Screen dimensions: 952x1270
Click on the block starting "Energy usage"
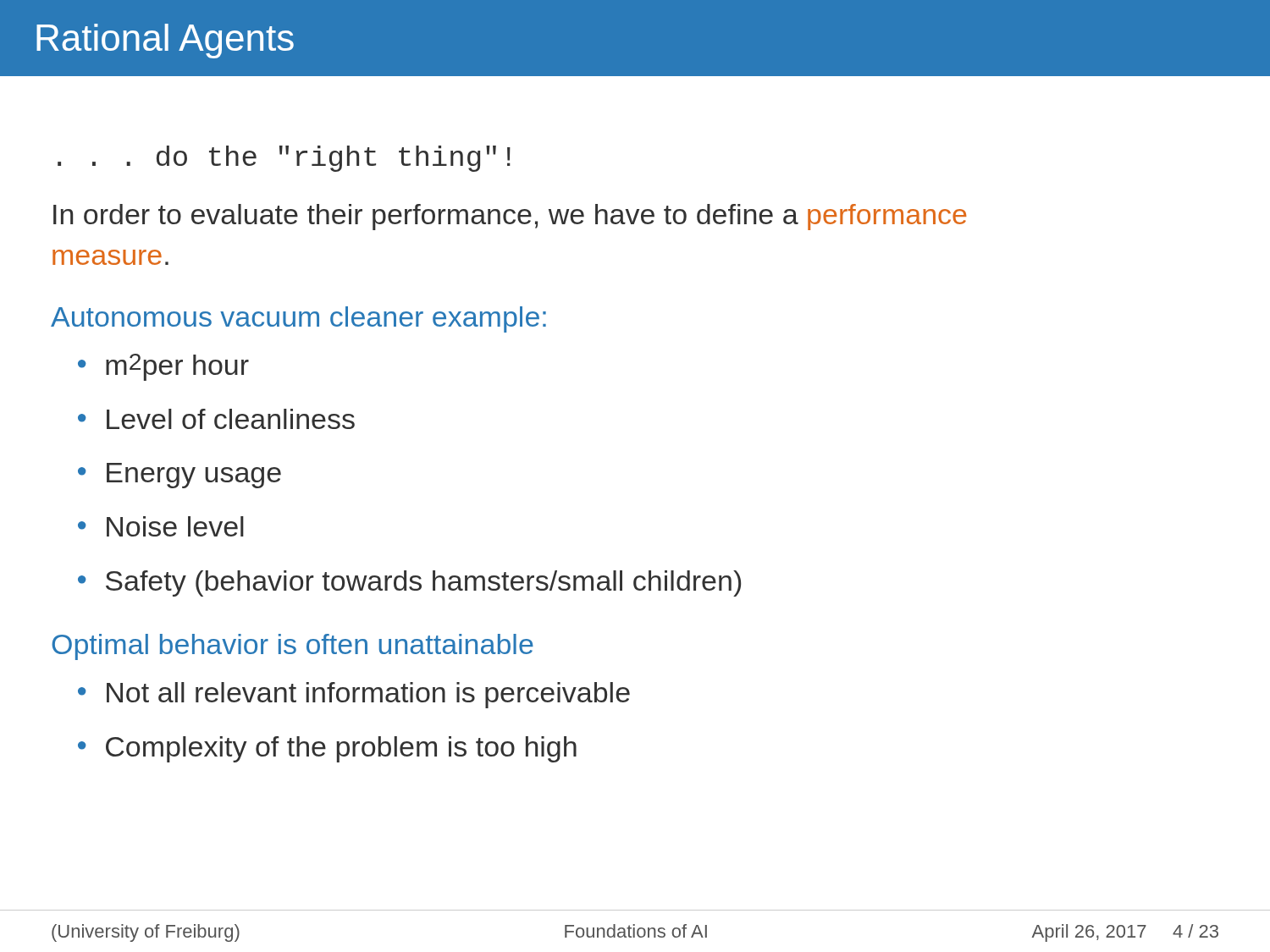(193, 472)
